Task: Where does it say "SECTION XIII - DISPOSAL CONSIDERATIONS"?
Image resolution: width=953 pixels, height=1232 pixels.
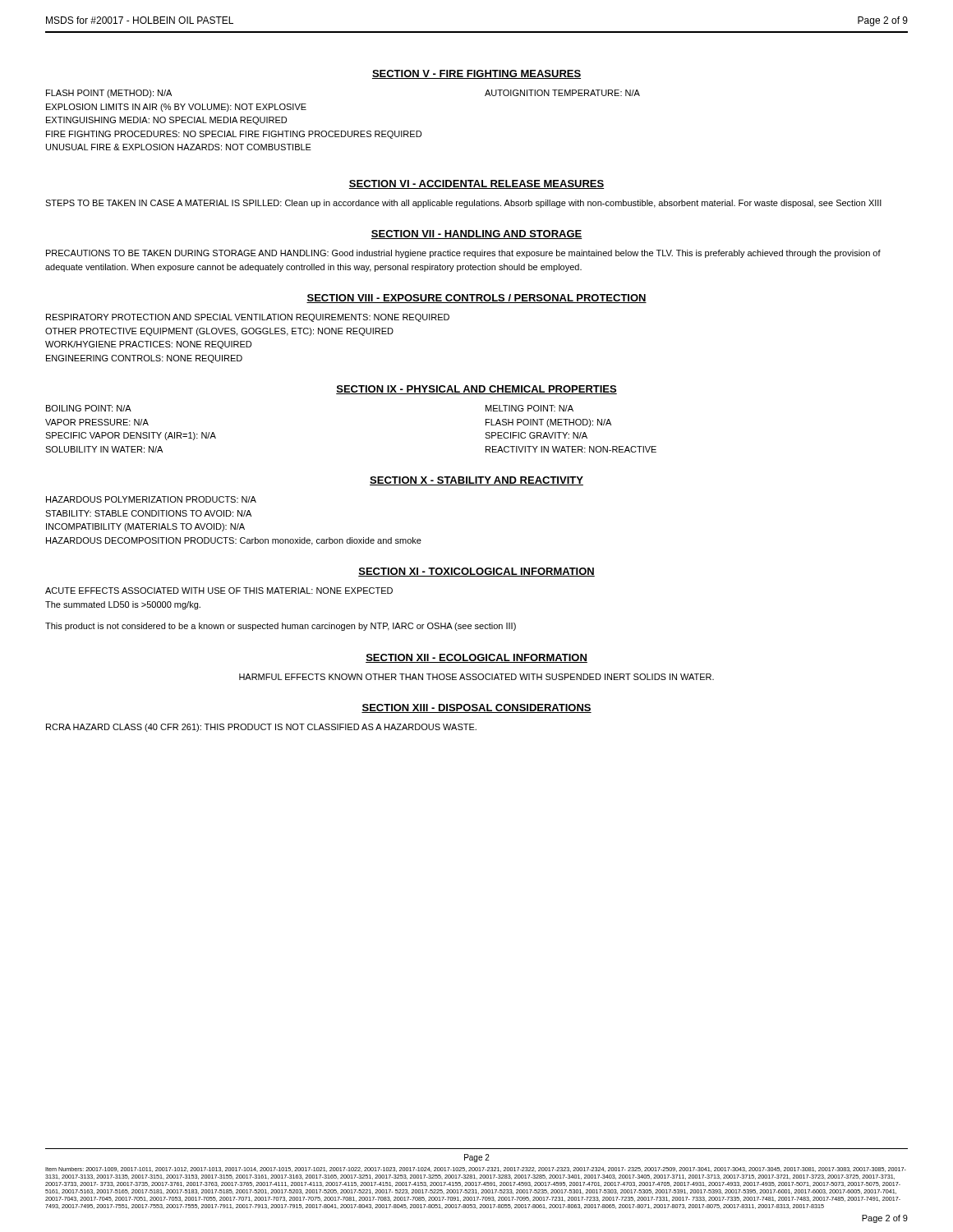Action: (476, 708)
